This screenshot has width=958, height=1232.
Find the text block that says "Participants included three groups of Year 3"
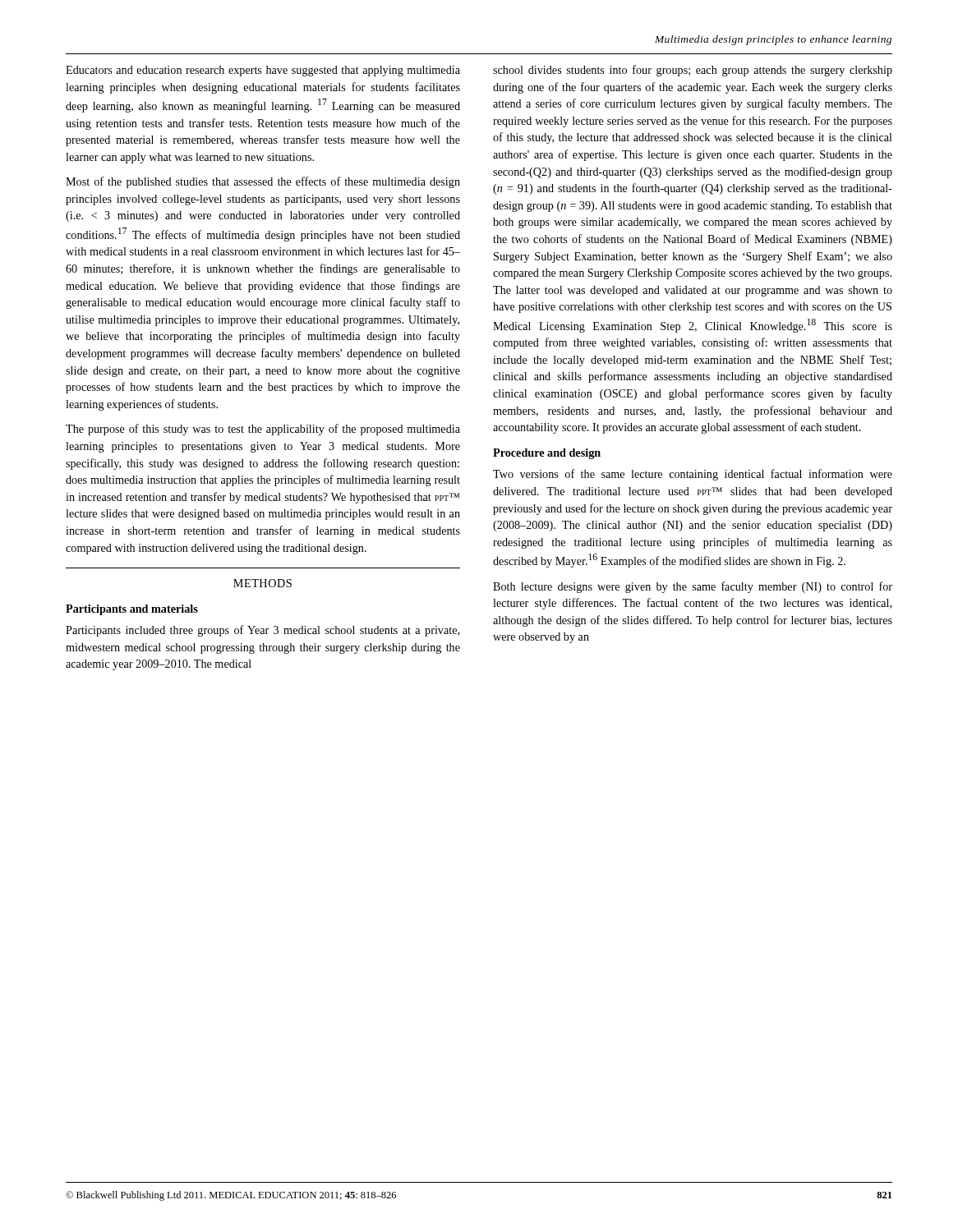tap(263, 647)
